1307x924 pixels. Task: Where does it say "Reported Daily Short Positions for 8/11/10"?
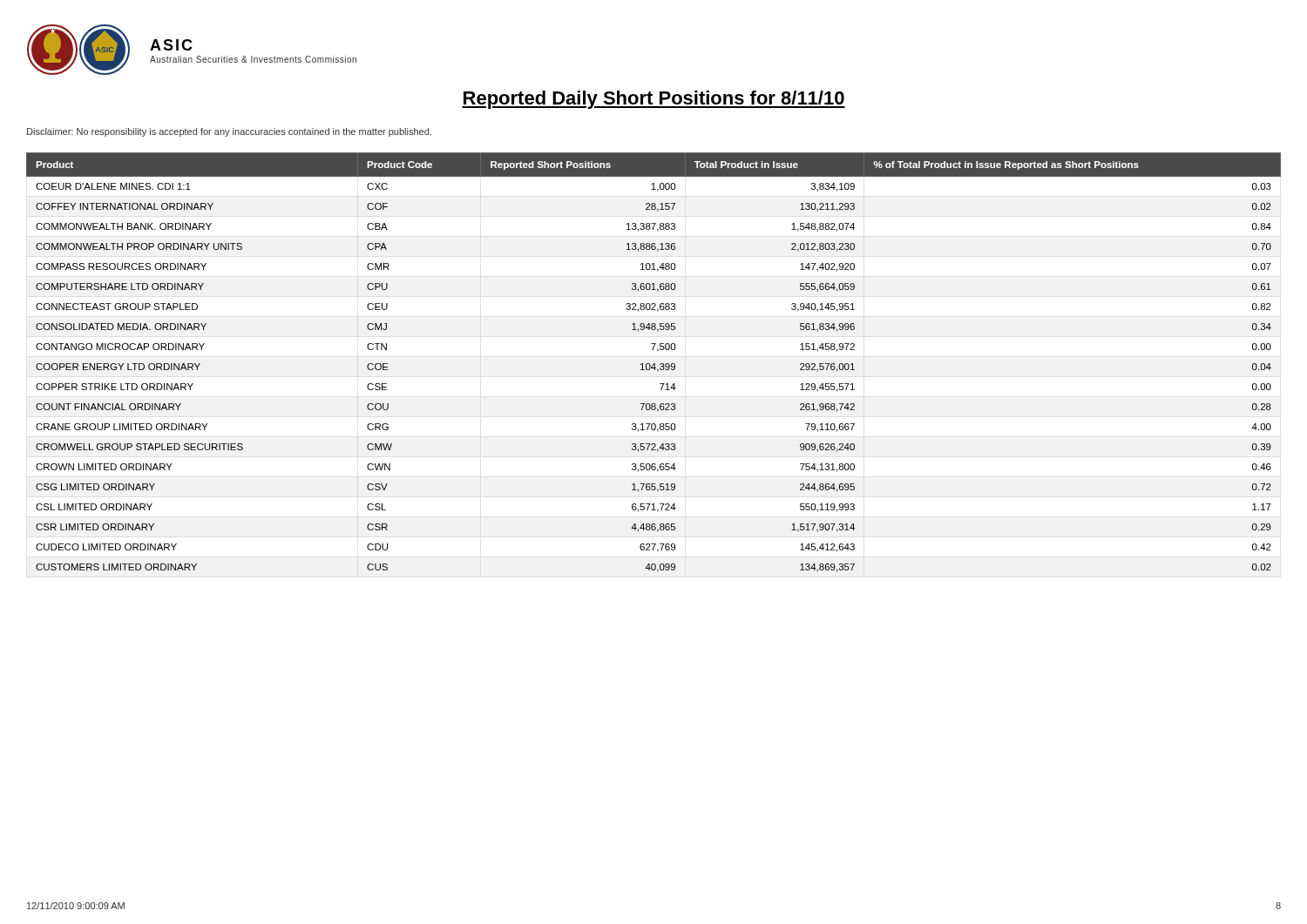pyautogui.click(x=654, y=98)
